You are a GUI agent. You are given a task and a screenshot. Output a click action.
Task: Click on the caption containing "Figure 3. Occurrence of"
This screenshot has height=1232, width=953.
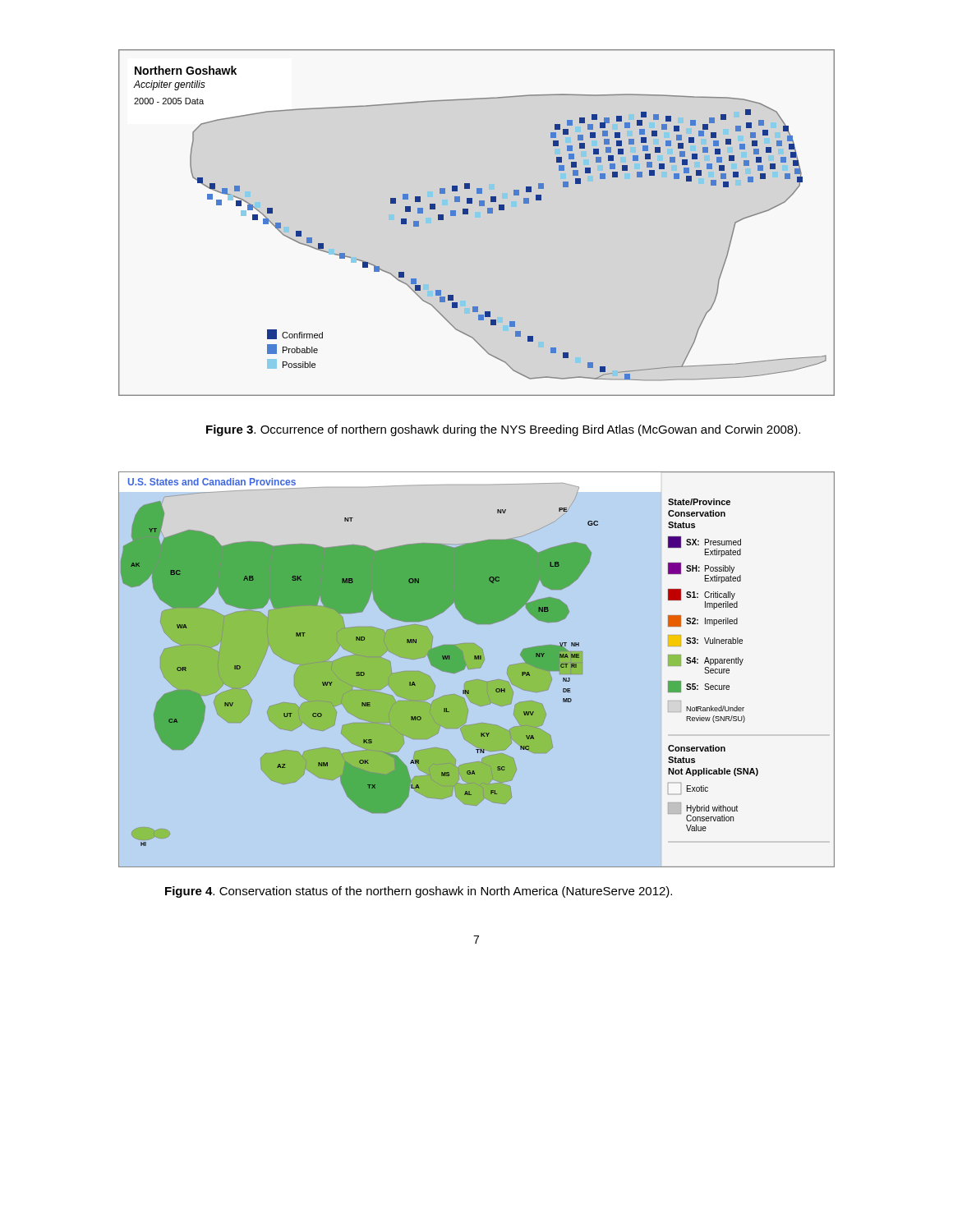tap(503, 429)
